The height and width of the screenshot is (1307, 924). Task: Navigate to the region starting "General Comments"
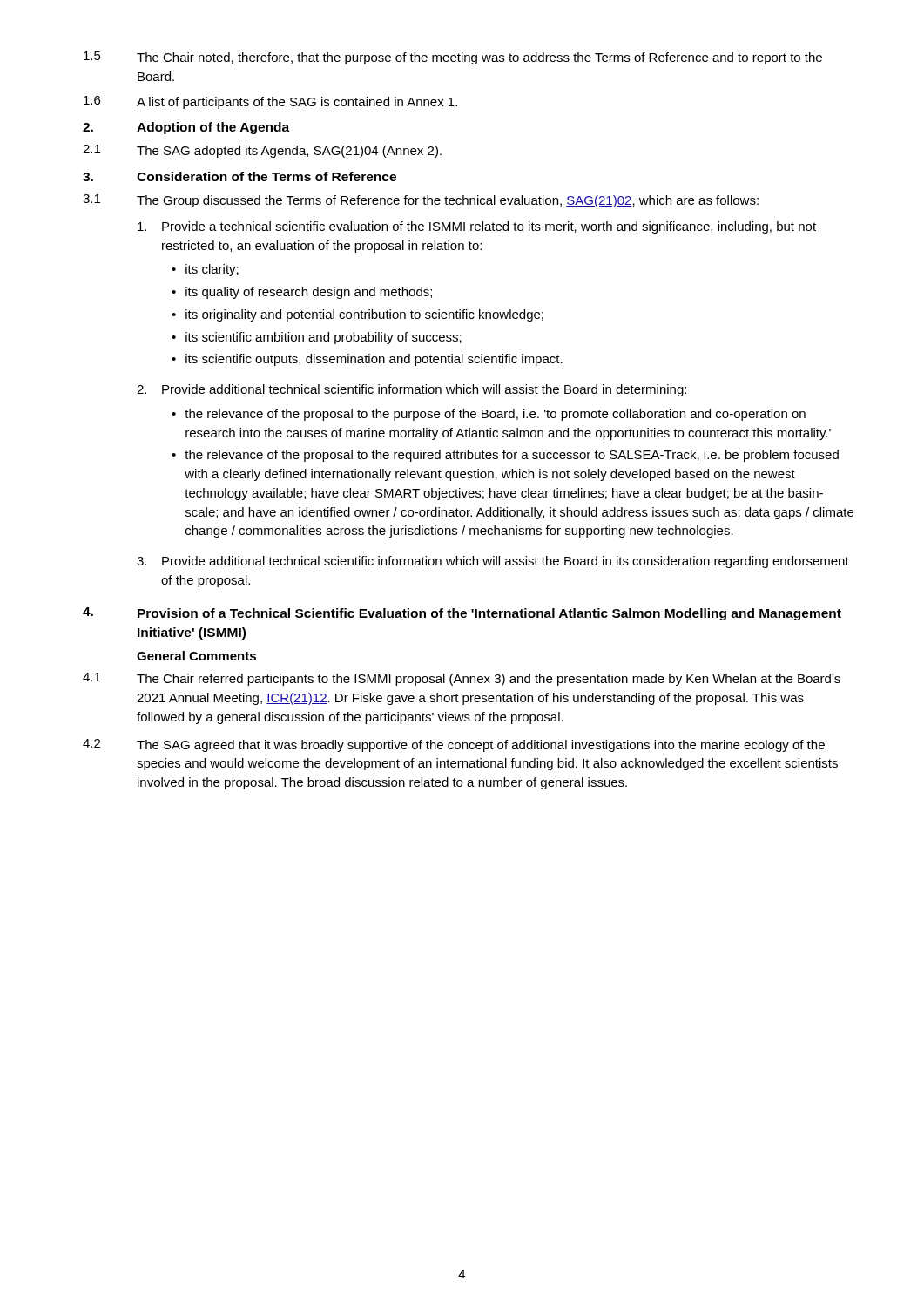pyautogui.click(x=197, y=656)
